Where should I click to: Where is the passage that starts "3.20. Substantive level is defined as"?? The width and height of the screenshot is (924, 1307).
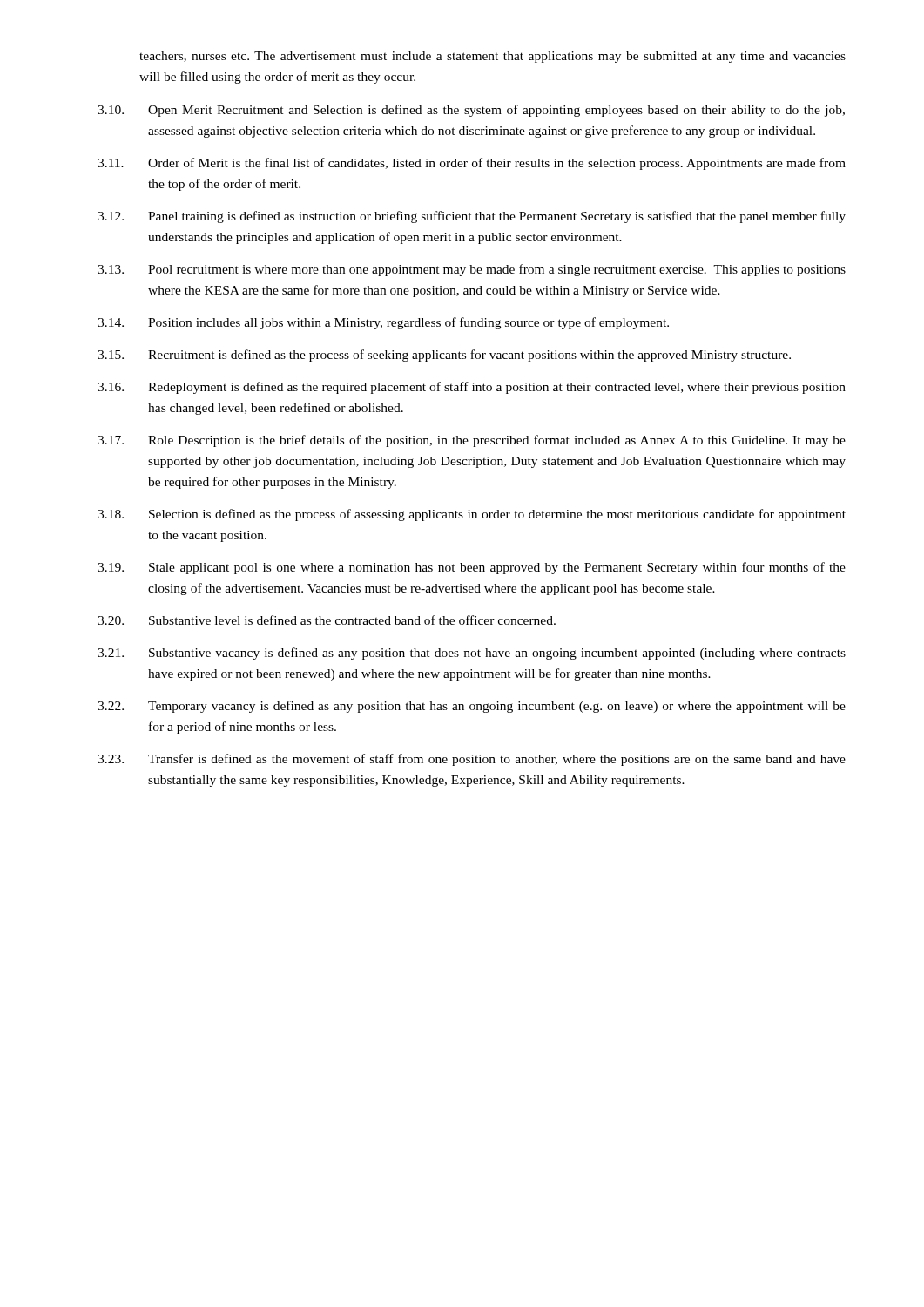[472, 621]
